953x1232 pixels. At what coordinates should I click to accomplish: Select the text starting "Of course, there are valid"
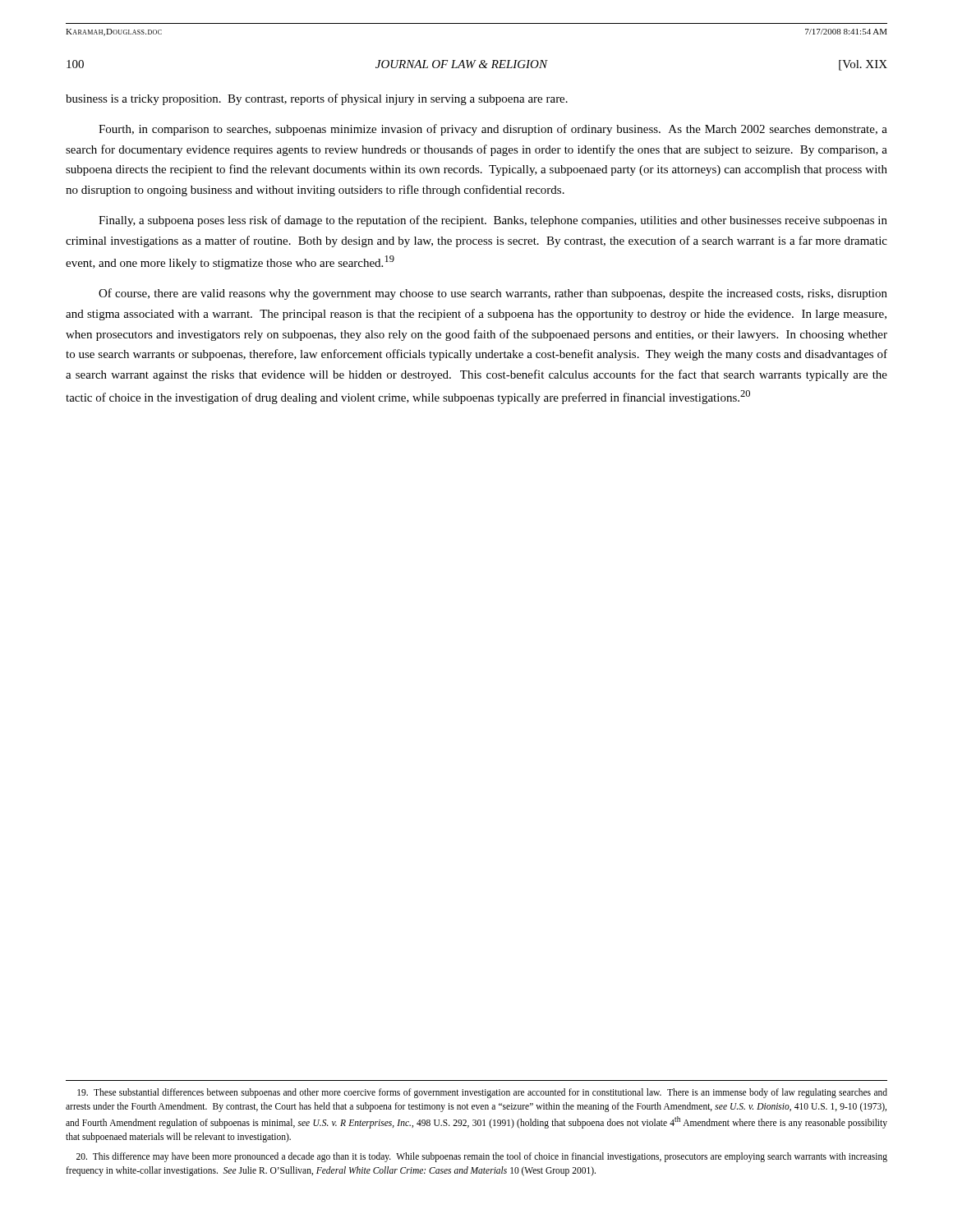(476, 345)
